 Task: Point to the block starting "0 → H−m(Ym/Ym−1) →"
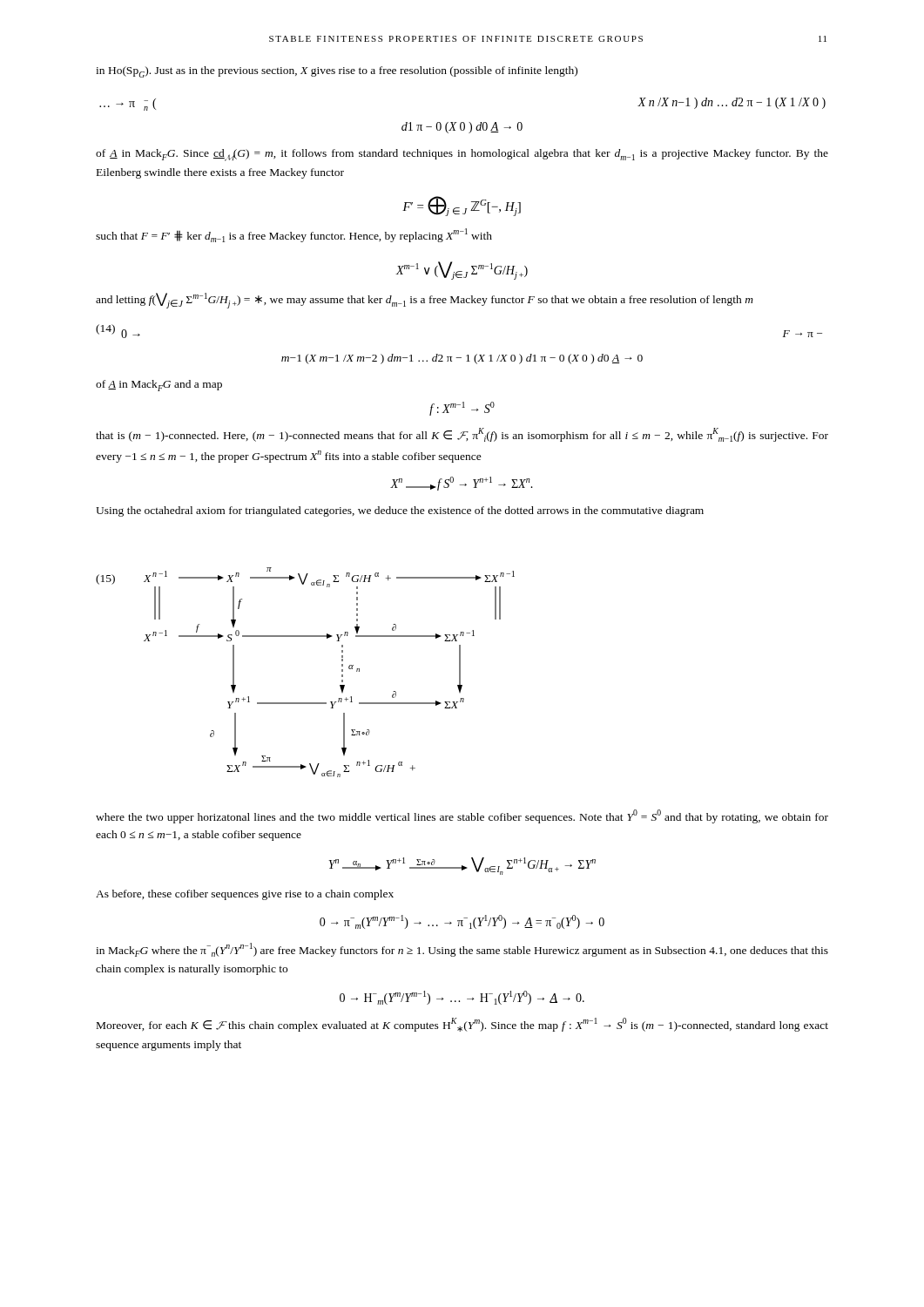pyautogui.click(x=462, y=998)
